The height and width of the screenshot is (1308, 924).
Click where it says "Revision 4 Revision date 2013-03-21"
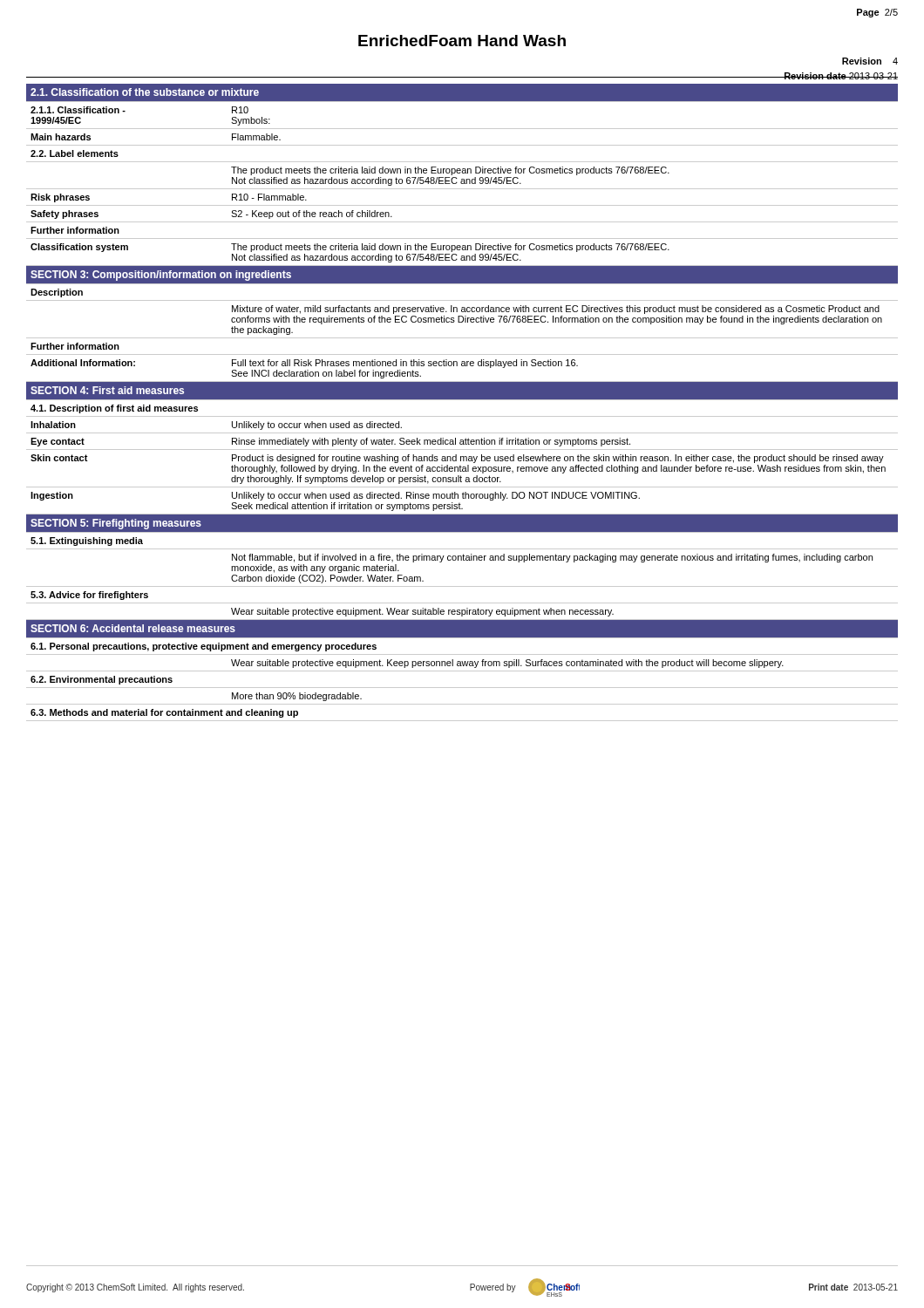(841, 68)
